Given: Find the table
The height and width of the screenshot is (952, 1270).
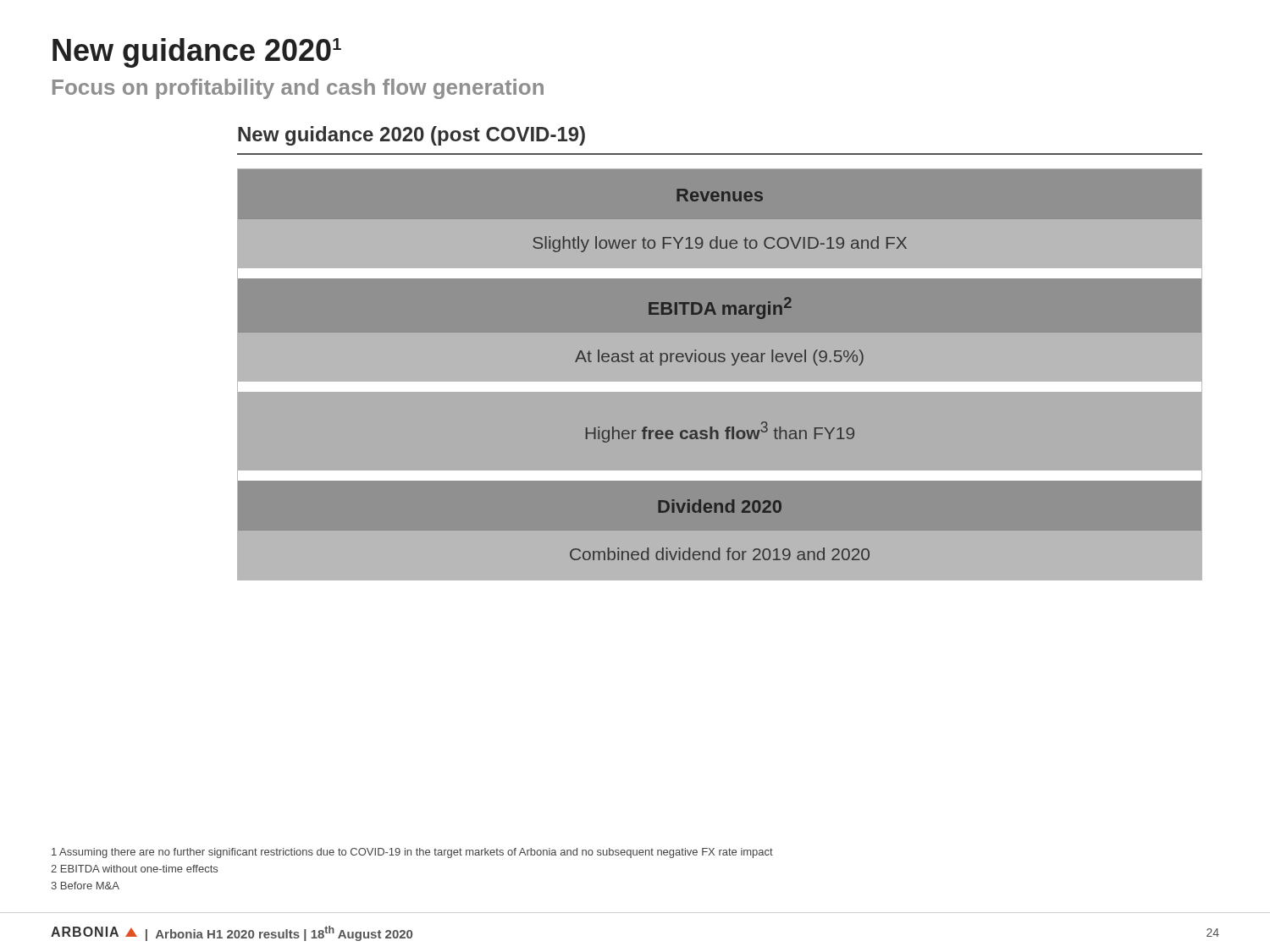Looking at the screenshot, I should (720, 375).
